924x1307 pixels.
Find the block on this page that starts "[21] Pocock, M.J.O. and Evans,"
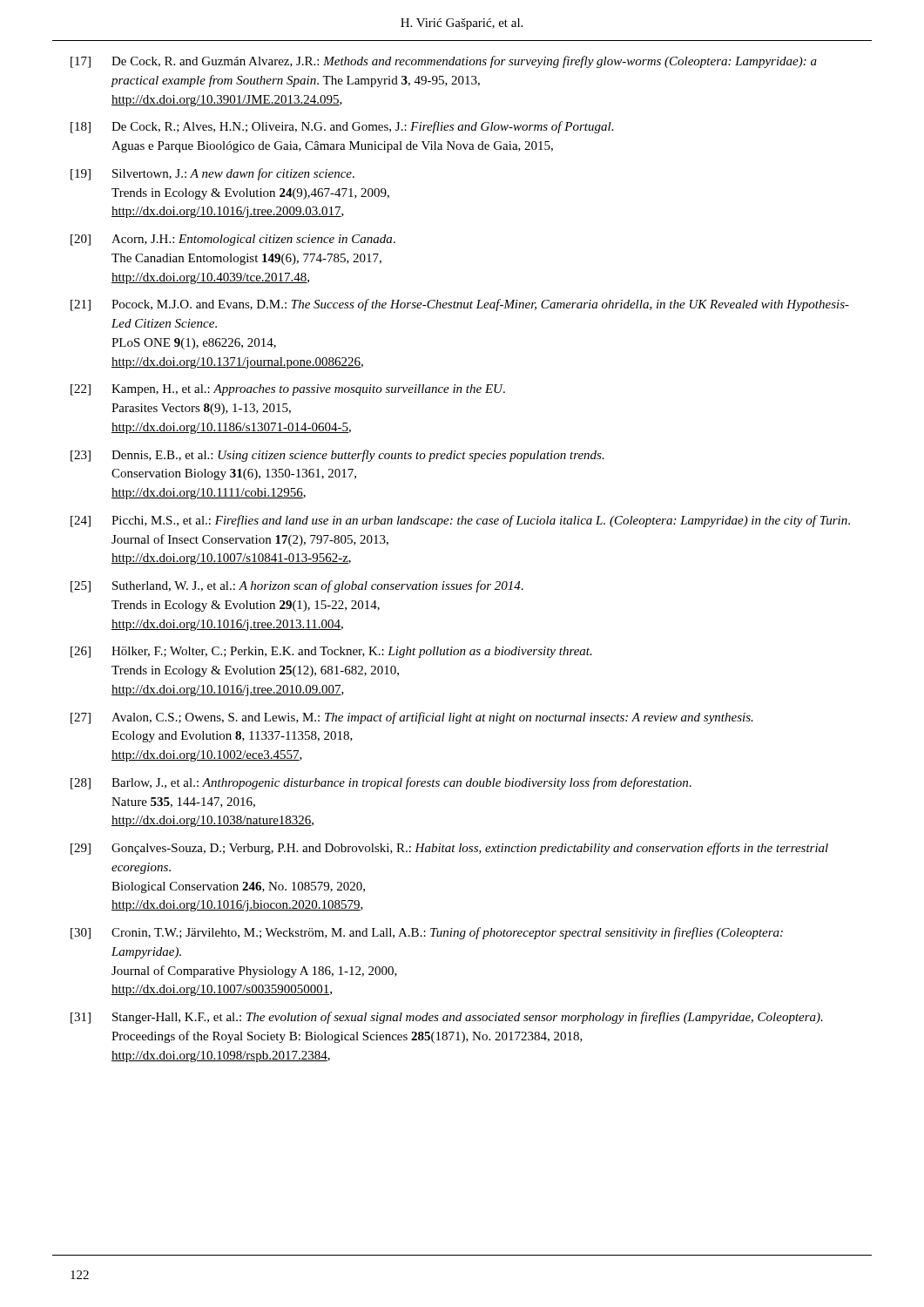click(x=460, y=305)
